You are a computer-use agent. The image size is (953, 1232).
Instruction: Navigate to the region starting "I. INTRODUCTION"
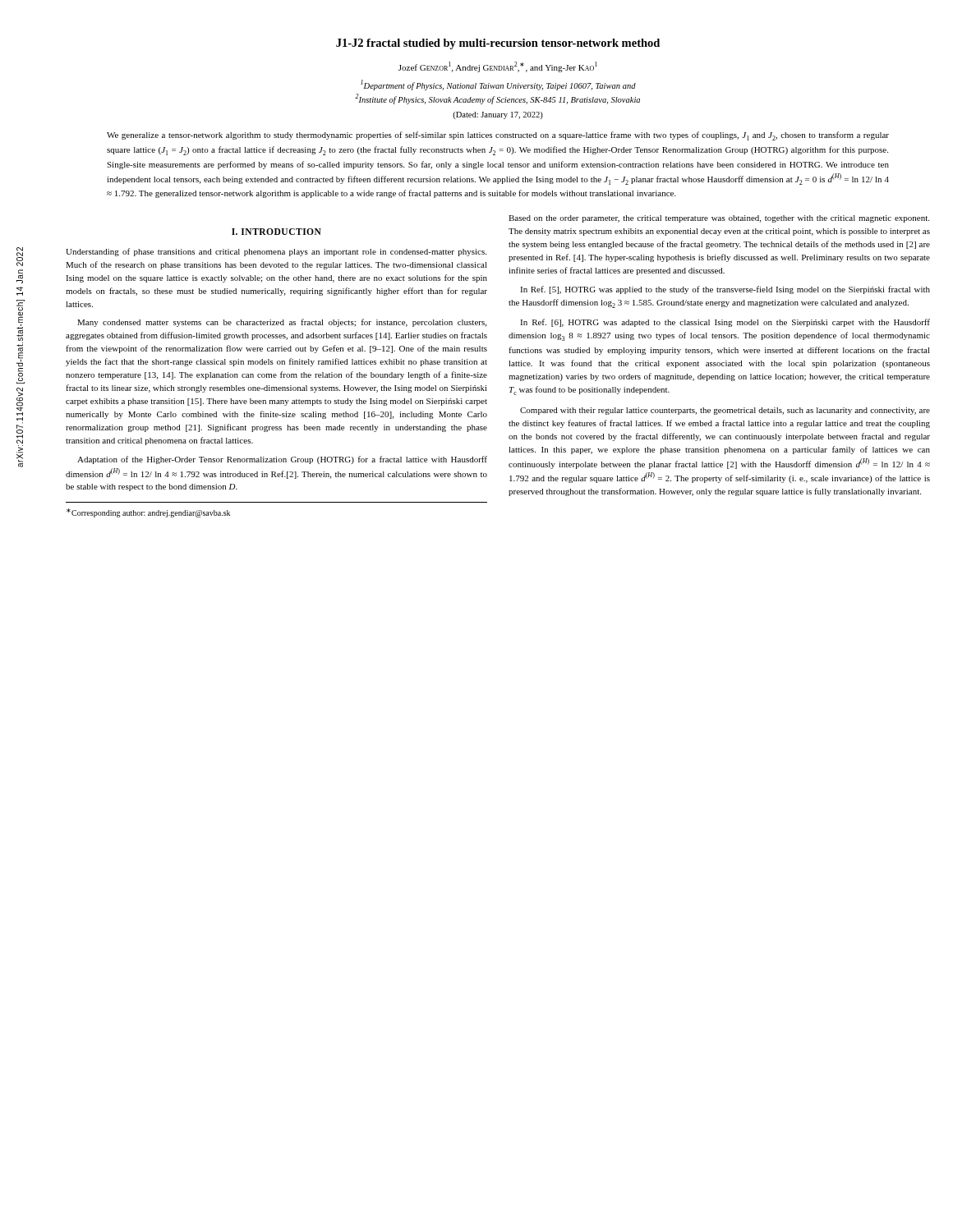[276, 232]
